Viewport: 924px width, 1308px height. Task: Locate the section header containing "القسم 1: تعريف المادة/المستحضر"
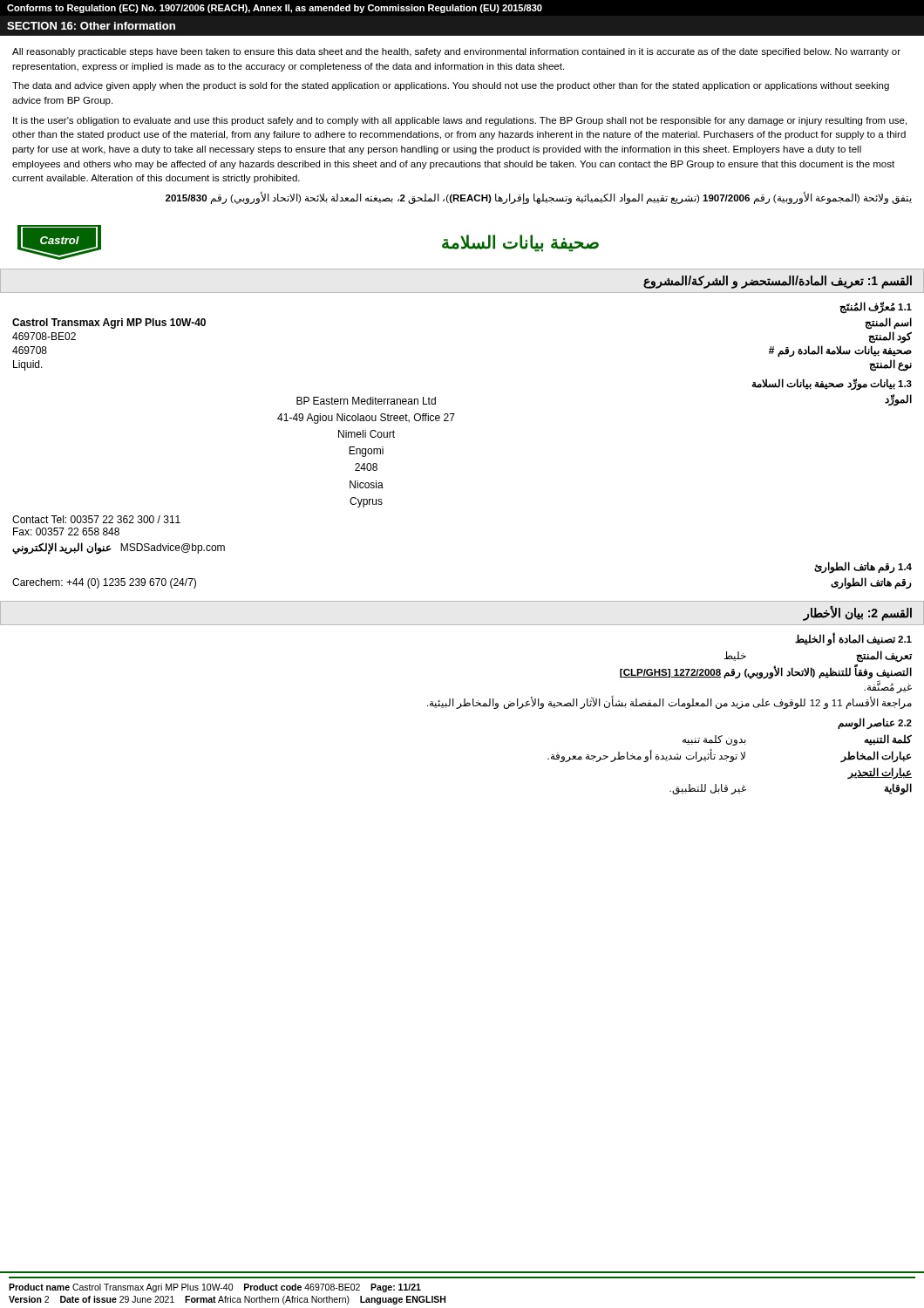(x=778, y=281)
